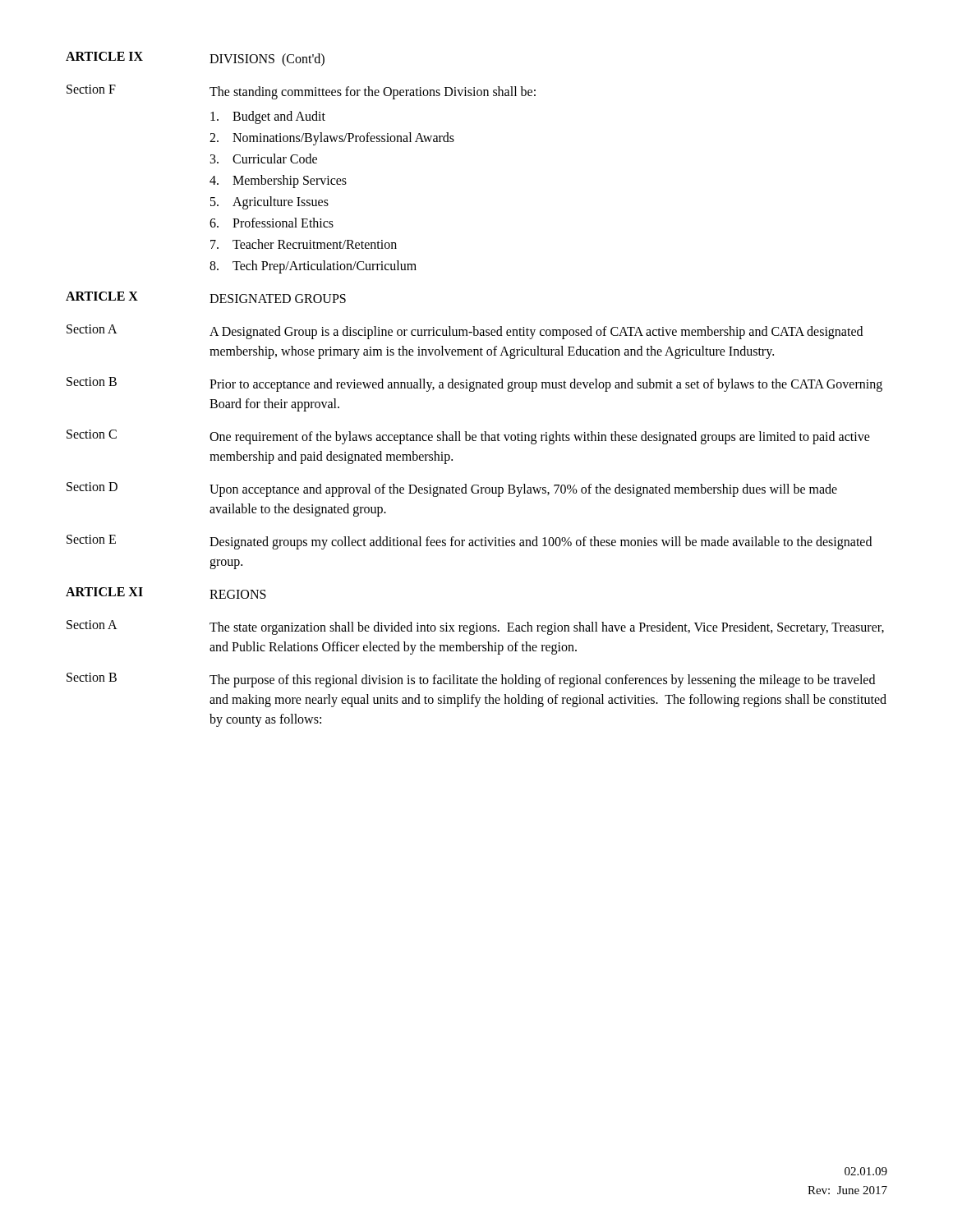Locate the text "Section F"
The width and height of the screenshot is (953, 1232).
91,89
